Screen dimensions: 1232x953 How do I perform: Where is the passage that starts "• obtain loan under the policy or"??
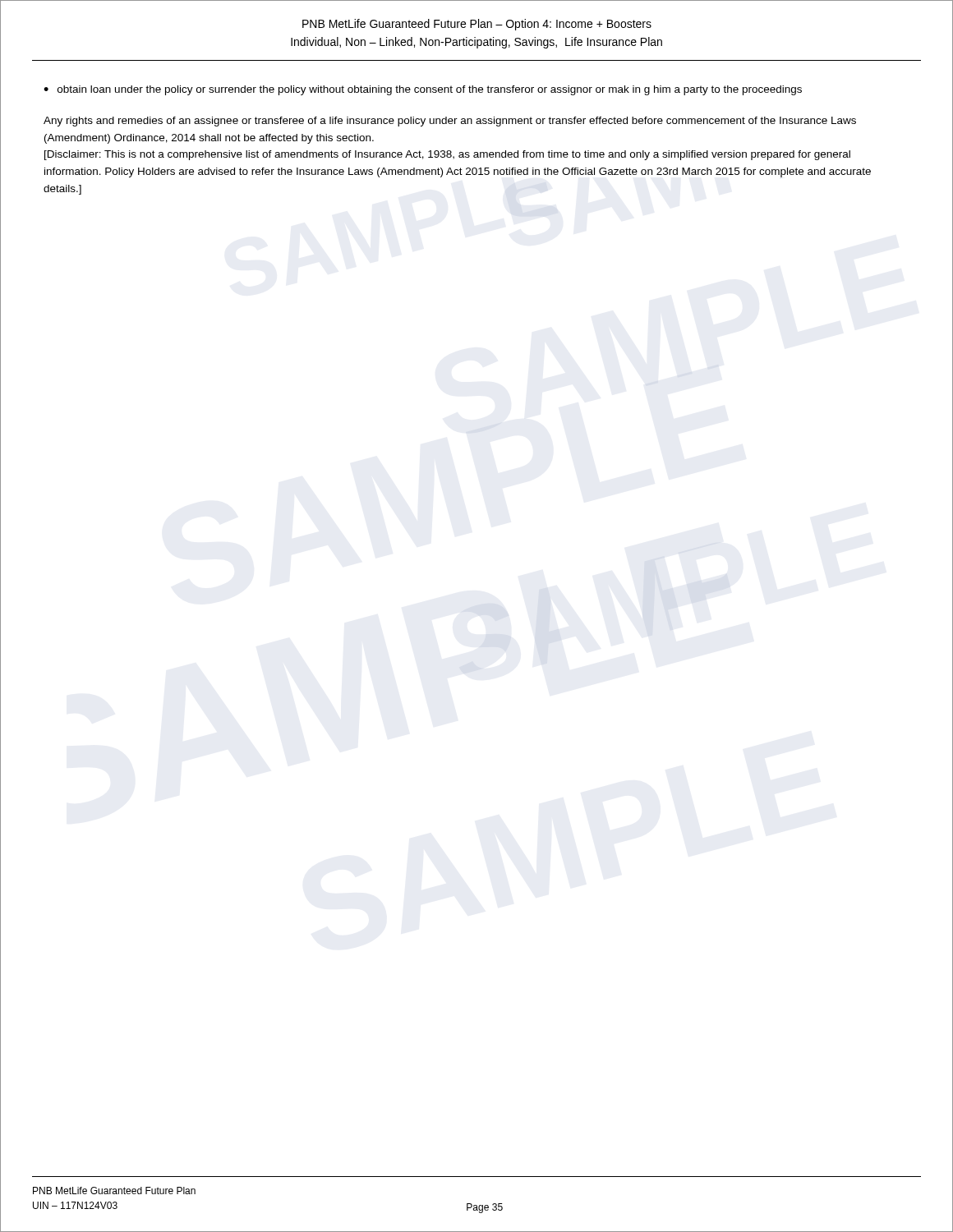[423, 90]
